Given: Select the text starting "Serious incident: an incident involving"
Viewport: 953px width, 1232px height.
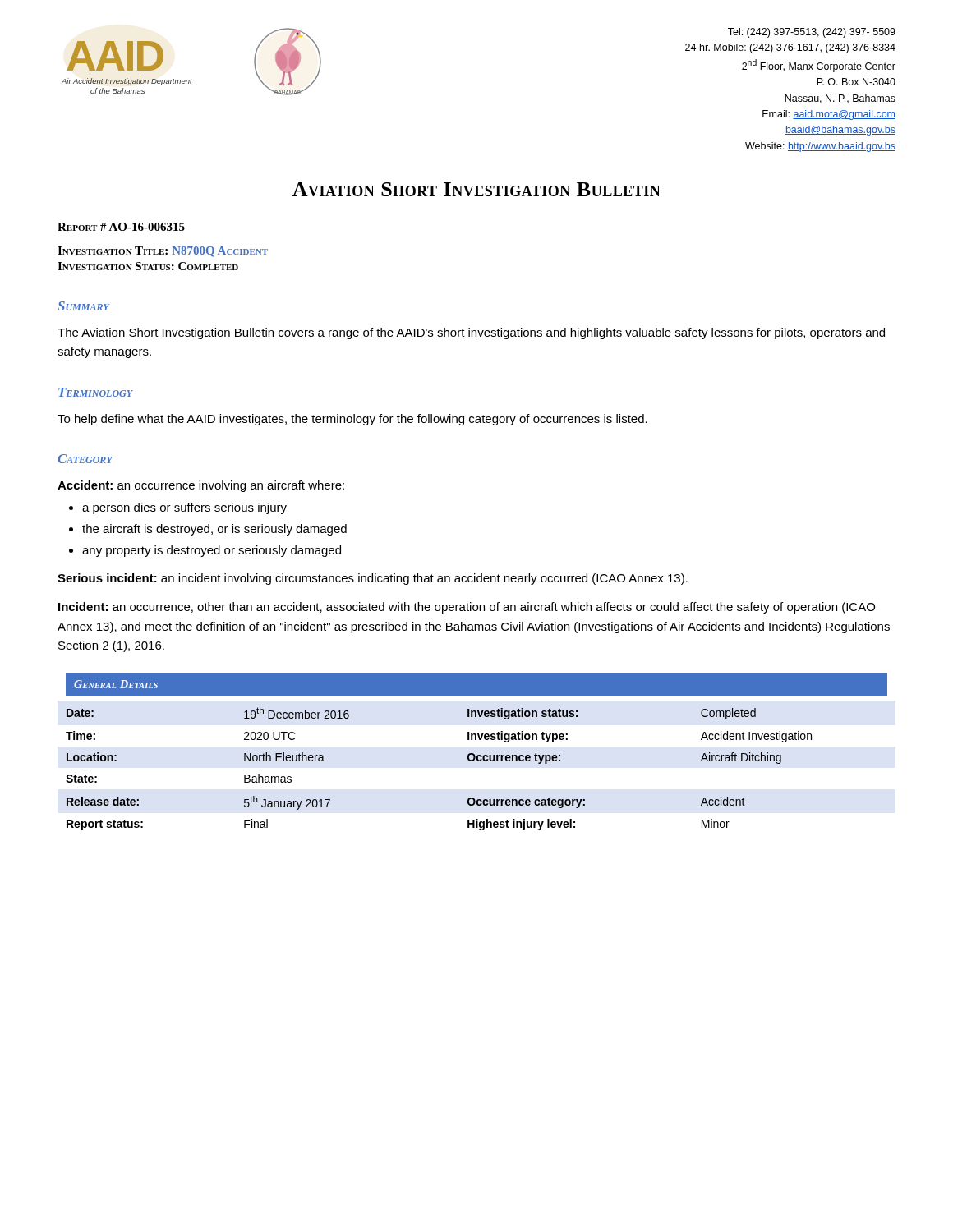Looking at the screenshot, I should [373, 578].
